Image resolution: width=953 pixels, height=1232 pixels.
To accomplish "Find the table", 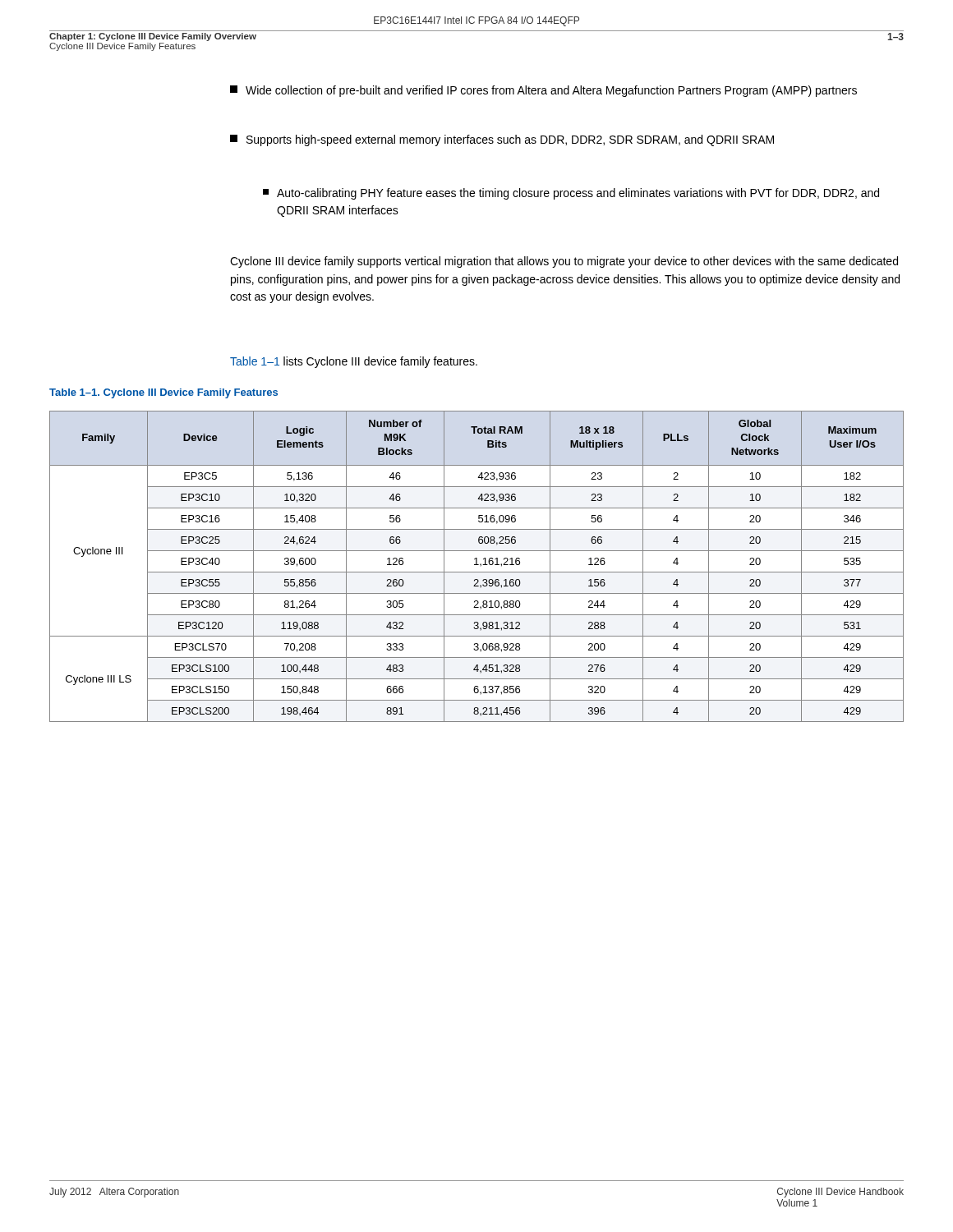I will (476, 566).
